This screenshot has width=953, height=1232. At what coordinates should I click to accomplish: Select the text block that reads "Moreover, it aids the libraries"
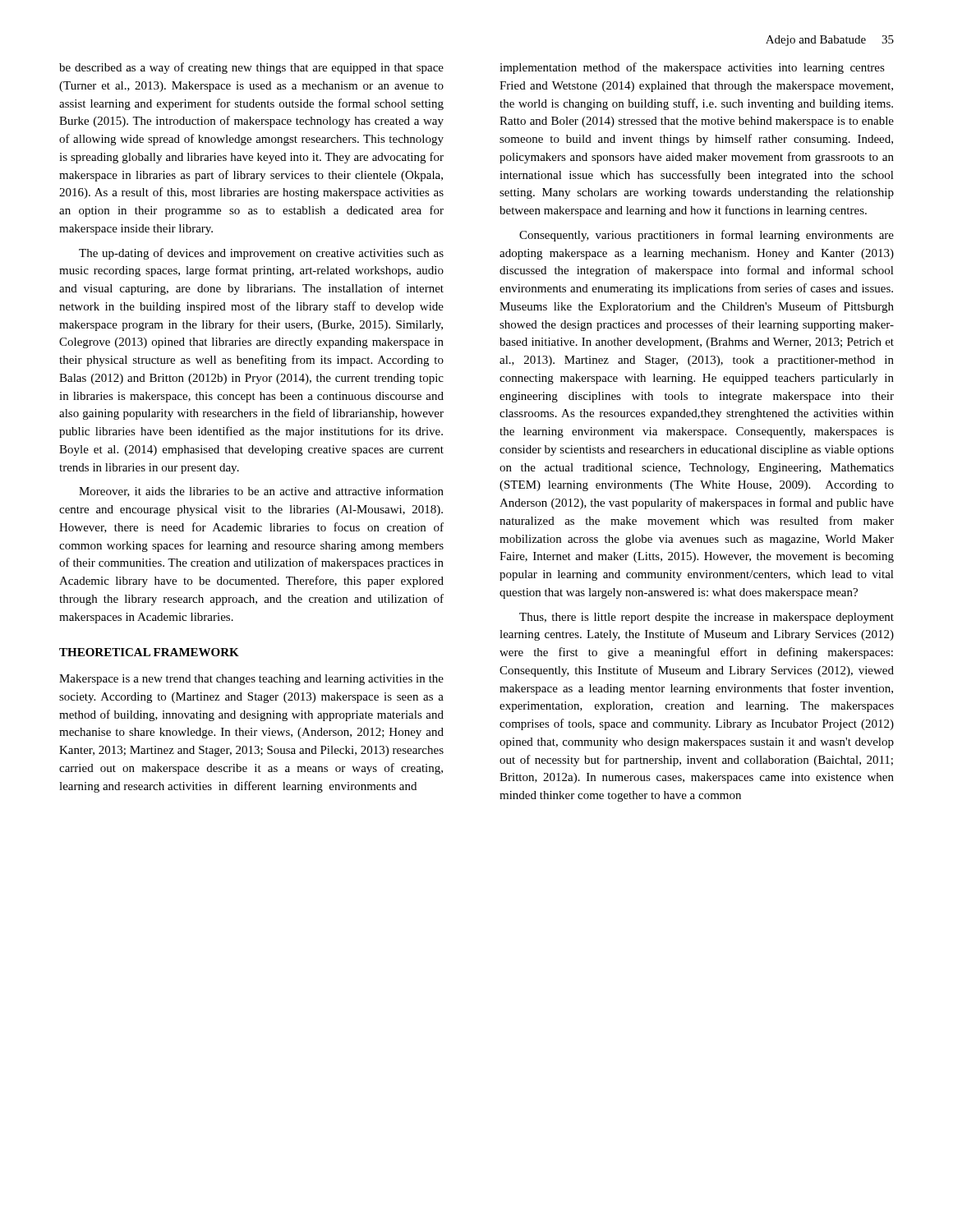tap(251, 555)
